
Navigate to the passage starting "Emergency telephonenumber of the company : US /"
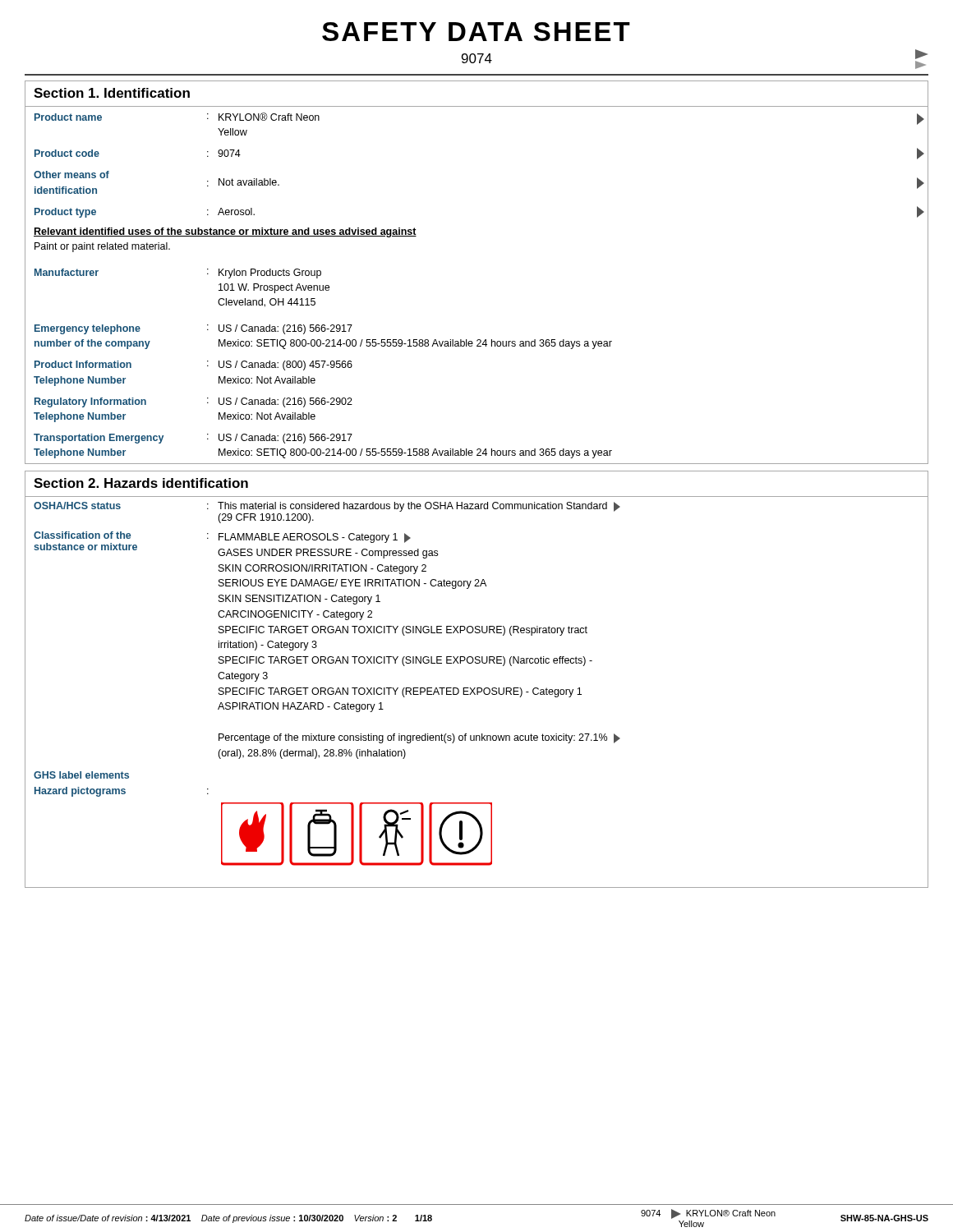click(476, 336)
